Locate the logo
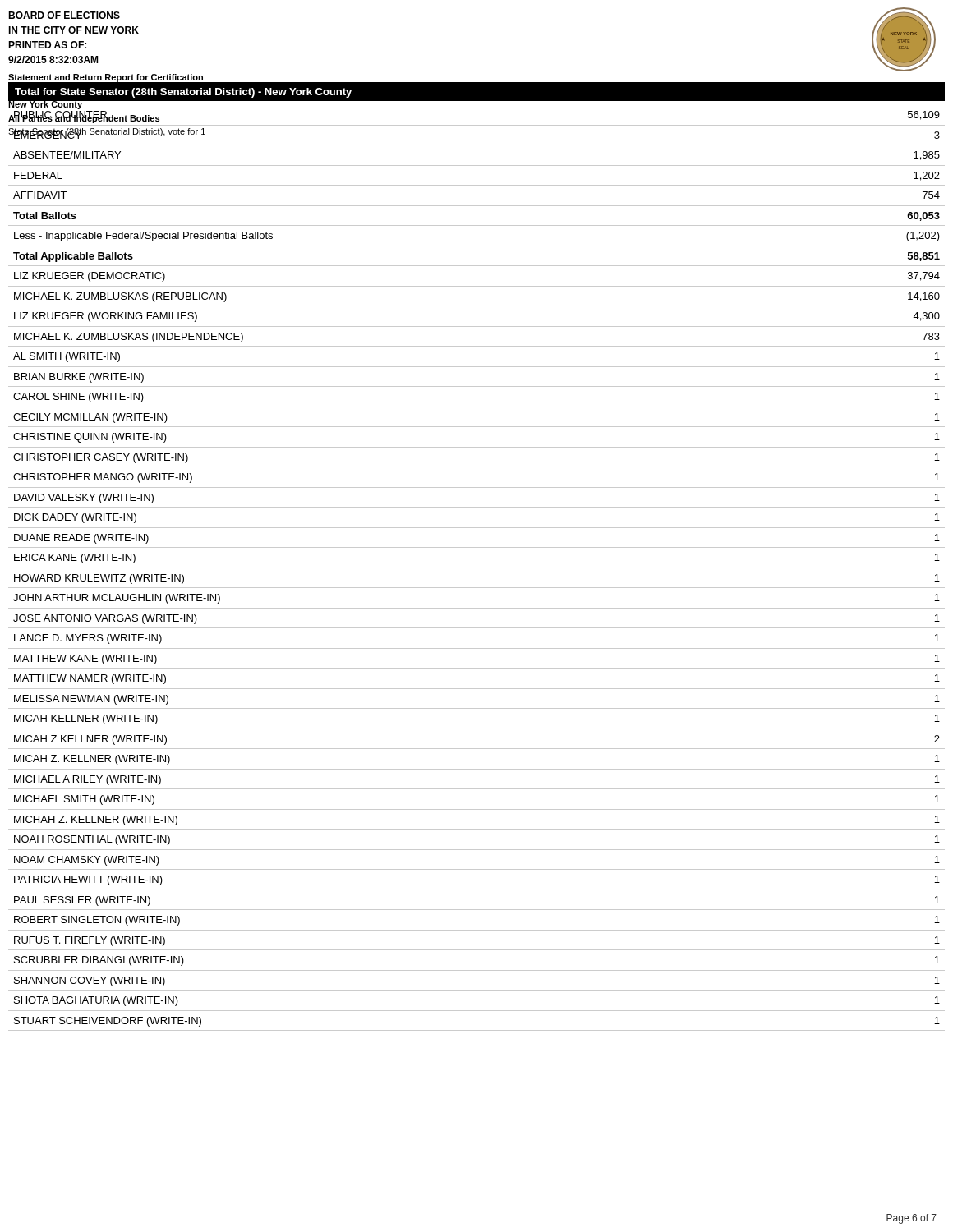Screen dimensions: 1232x953 pos(904,39)
